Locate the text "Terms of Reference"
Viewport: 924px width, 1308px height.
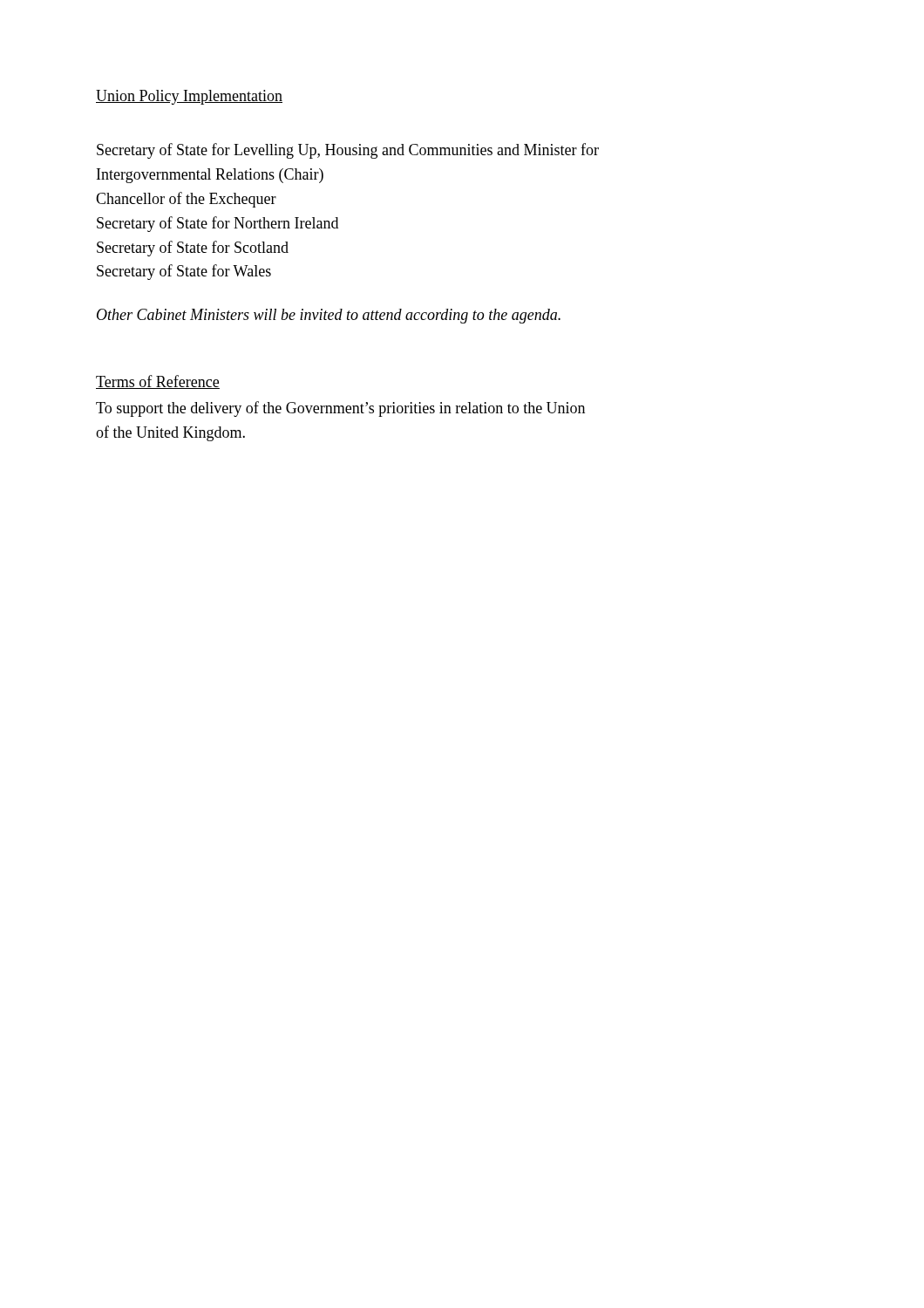pos(158,383)
